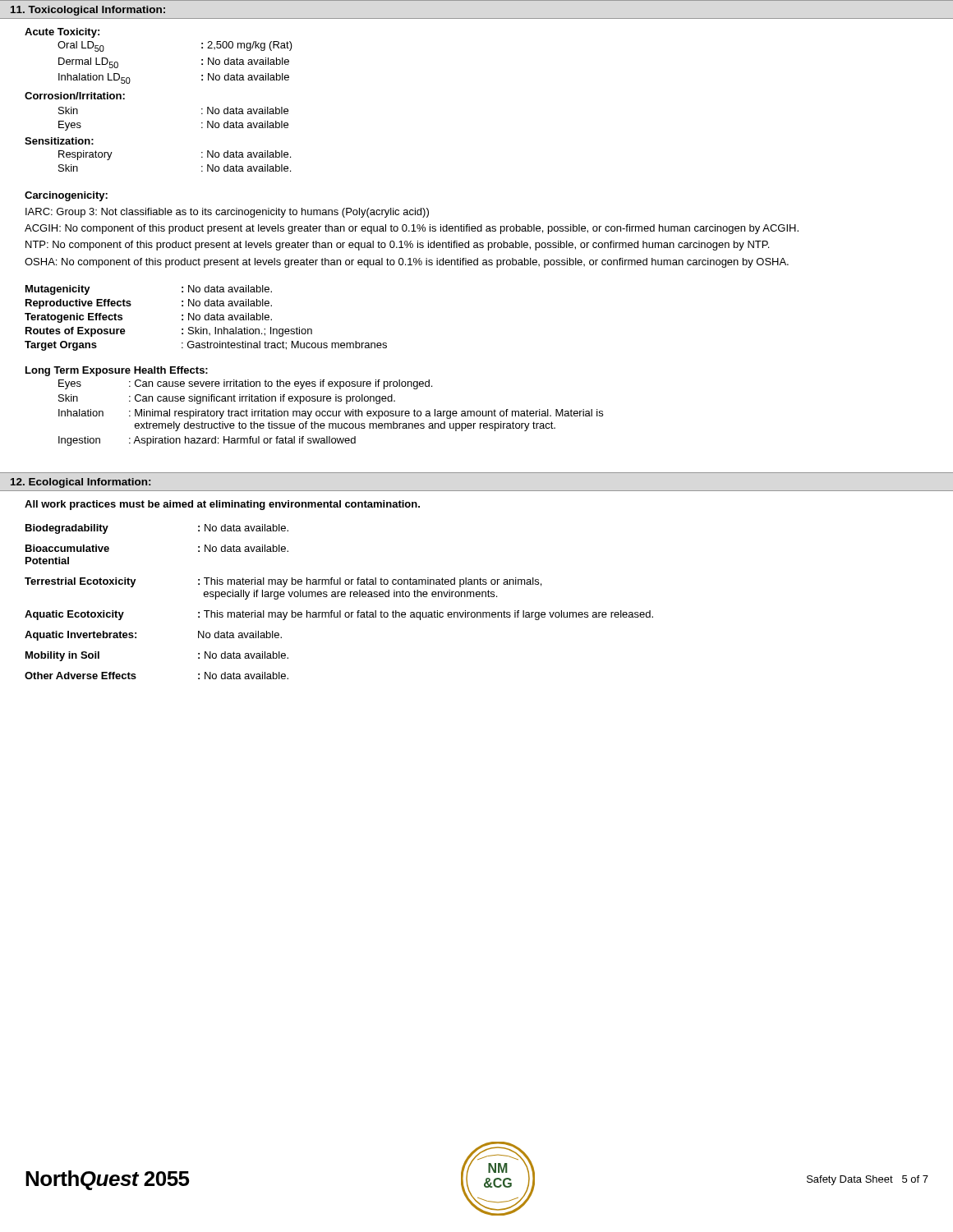Locate the block of text that opens with "Aquatic Ecotoxicity : This material may"
The height and width of the screenshot is (1232, 953).
pyautogui.click(x=476, y=614)
